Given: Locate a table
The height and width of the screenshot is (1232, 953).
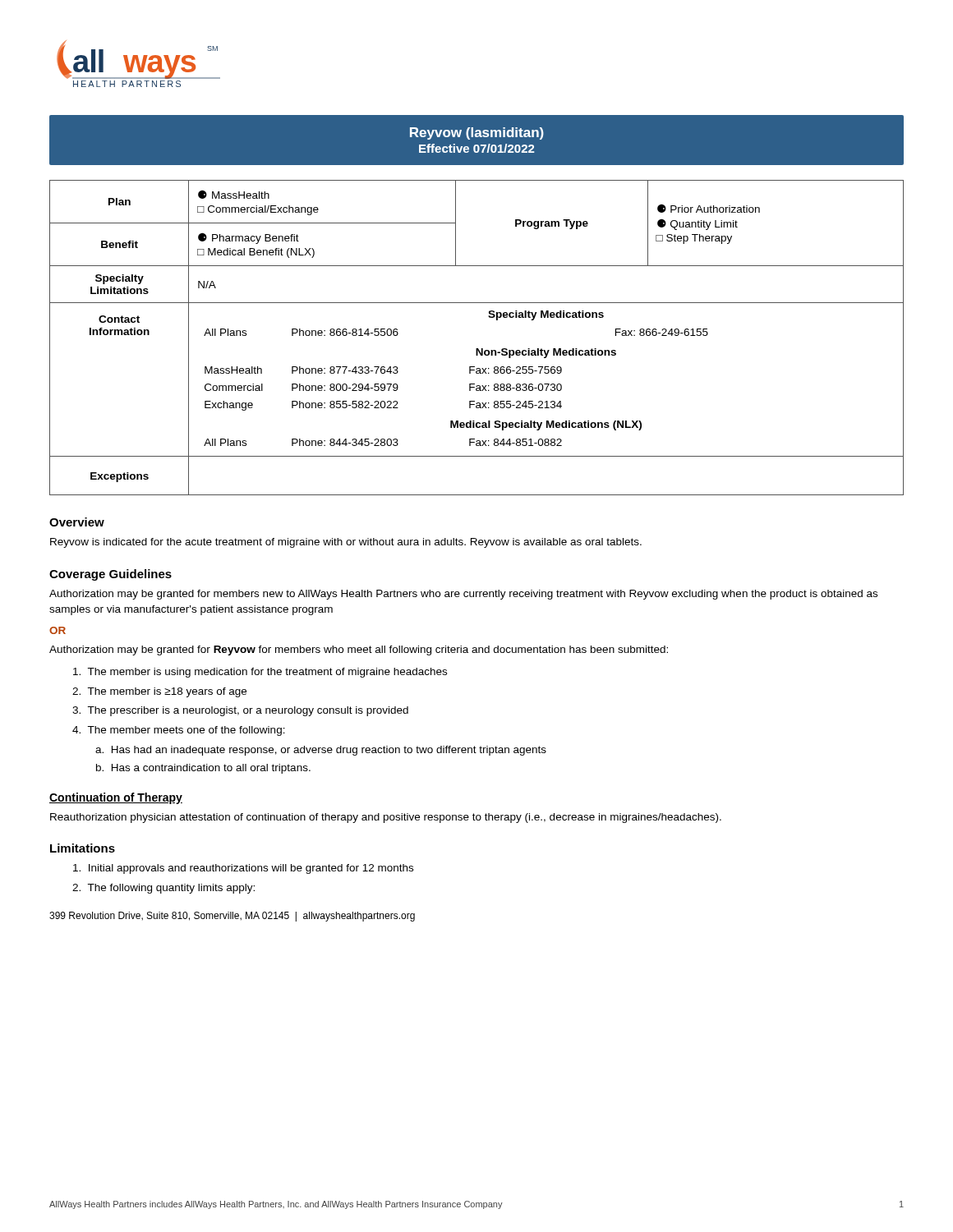Looking at the screenshot, I should [x=476, y=338].
